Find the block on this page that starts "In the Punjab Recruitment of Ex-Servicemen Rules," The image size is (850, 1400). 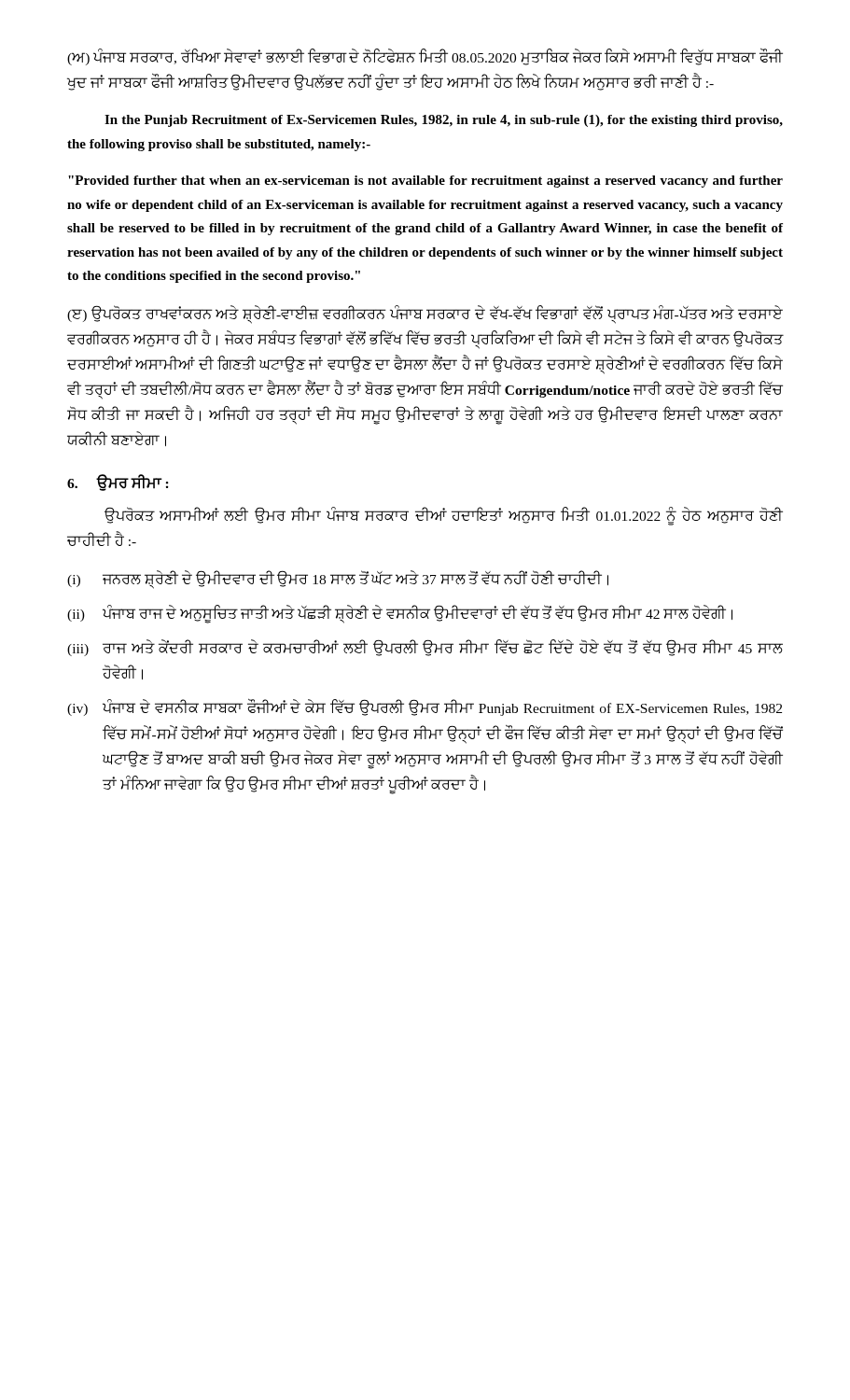425,132
